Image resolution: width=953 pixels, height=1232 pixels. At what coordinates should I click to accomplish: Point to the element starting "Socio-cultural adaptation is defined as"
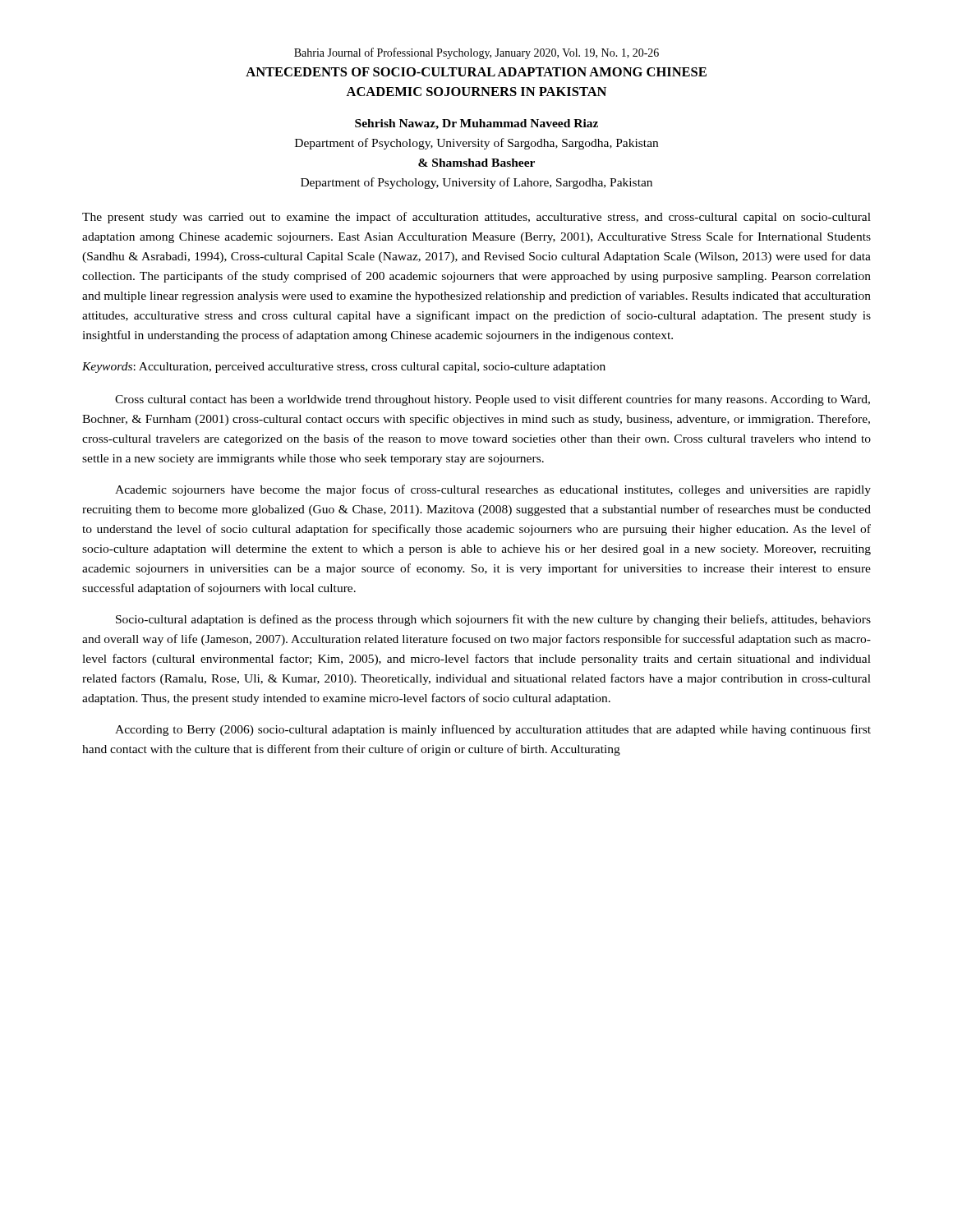476,658
